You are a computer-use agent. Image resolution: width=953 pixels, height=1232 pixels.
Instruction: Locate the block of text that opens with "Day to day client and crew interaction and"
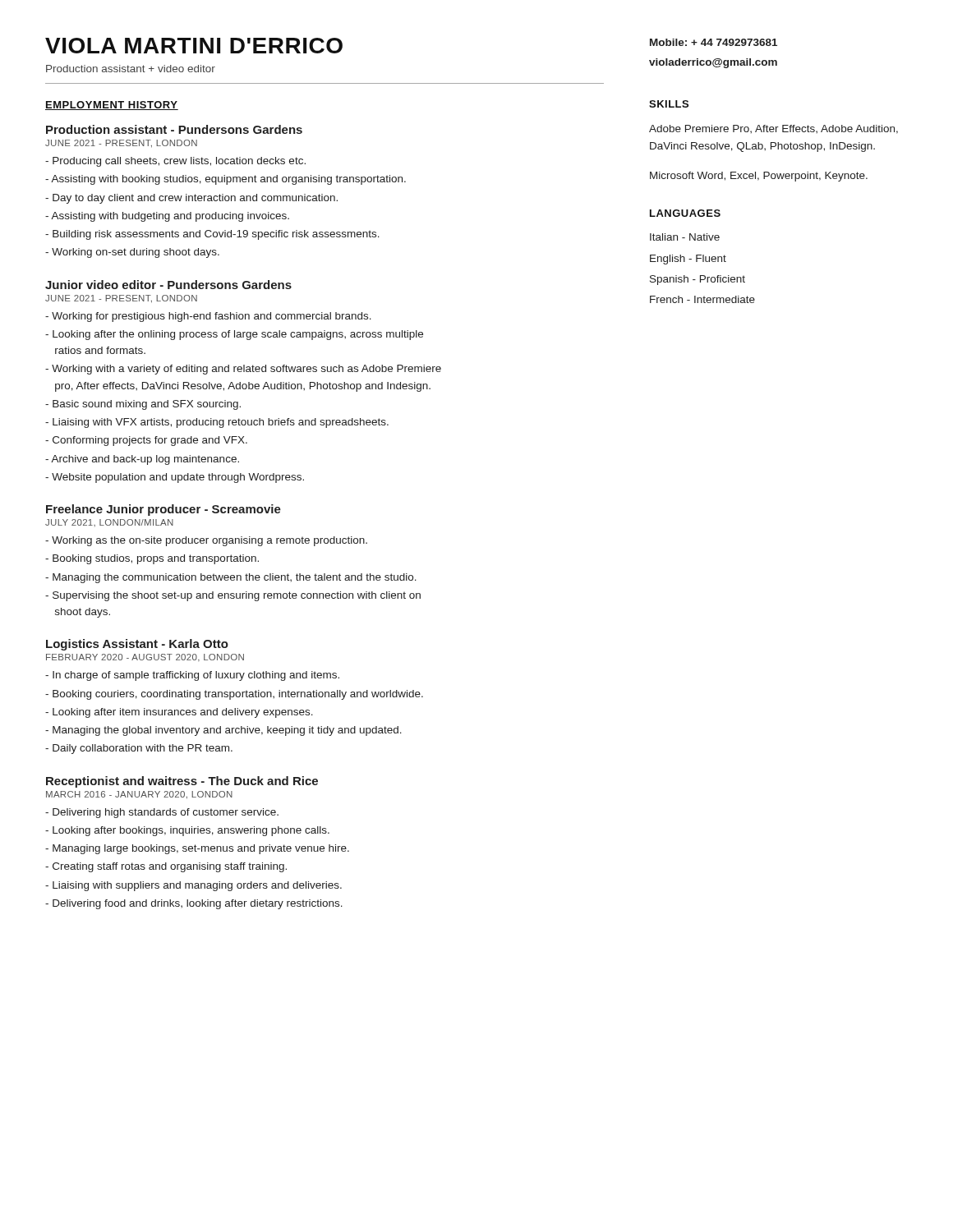(x=192, y=197)
